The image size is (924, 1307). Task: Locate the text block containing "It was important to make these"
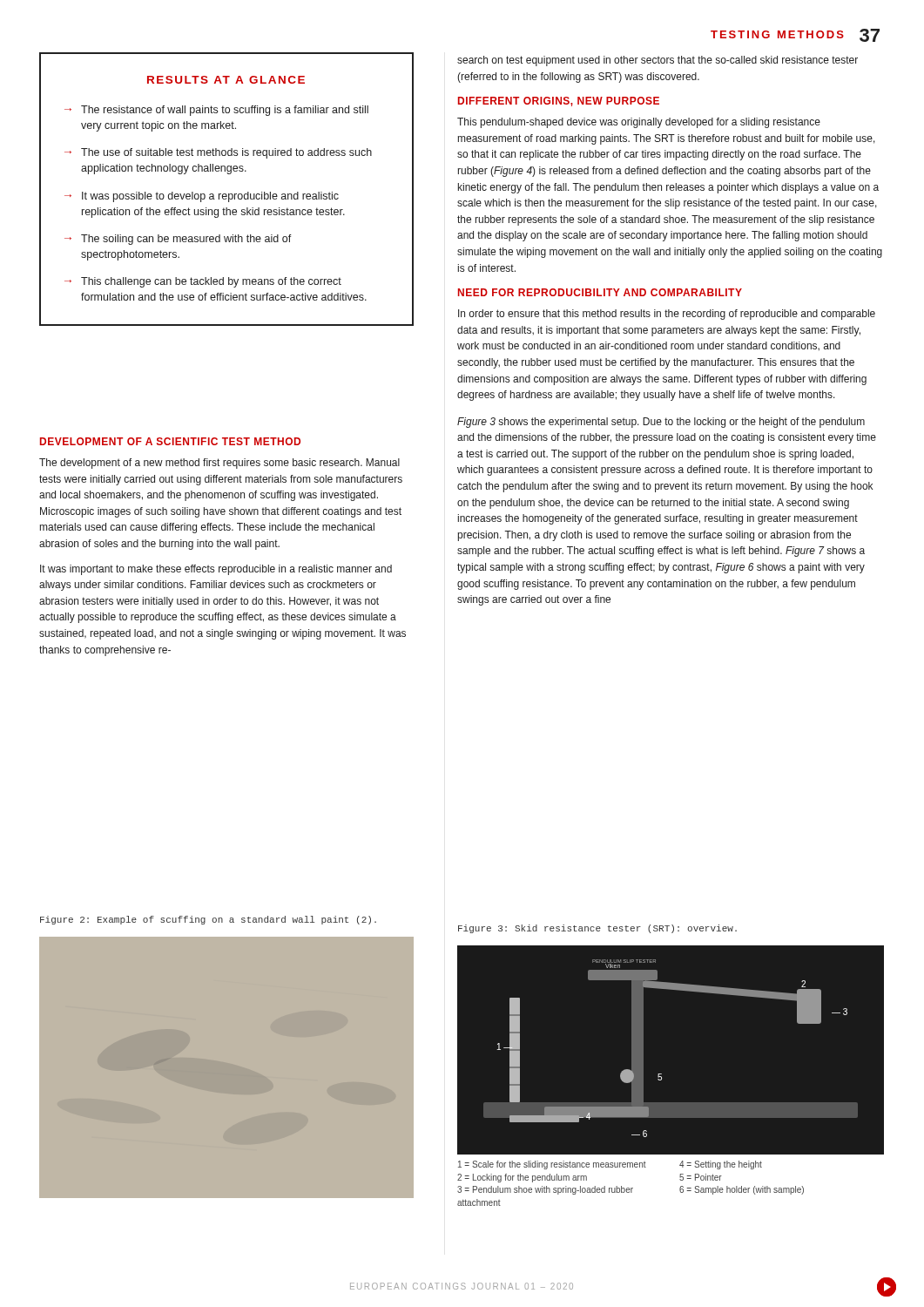pos(223,609)
